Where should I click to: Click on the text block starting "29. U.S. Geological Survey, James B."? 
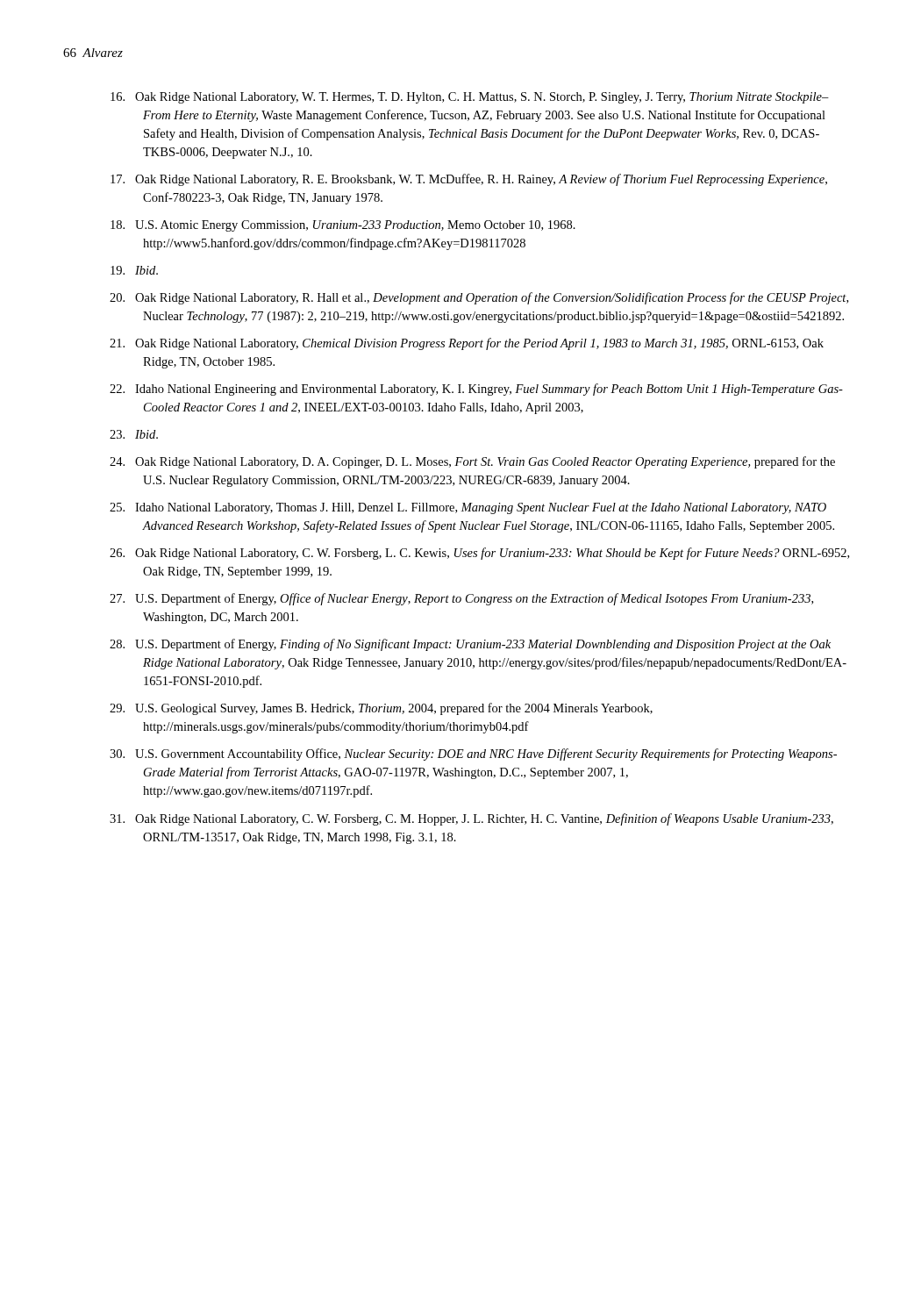tap(381, 718)
